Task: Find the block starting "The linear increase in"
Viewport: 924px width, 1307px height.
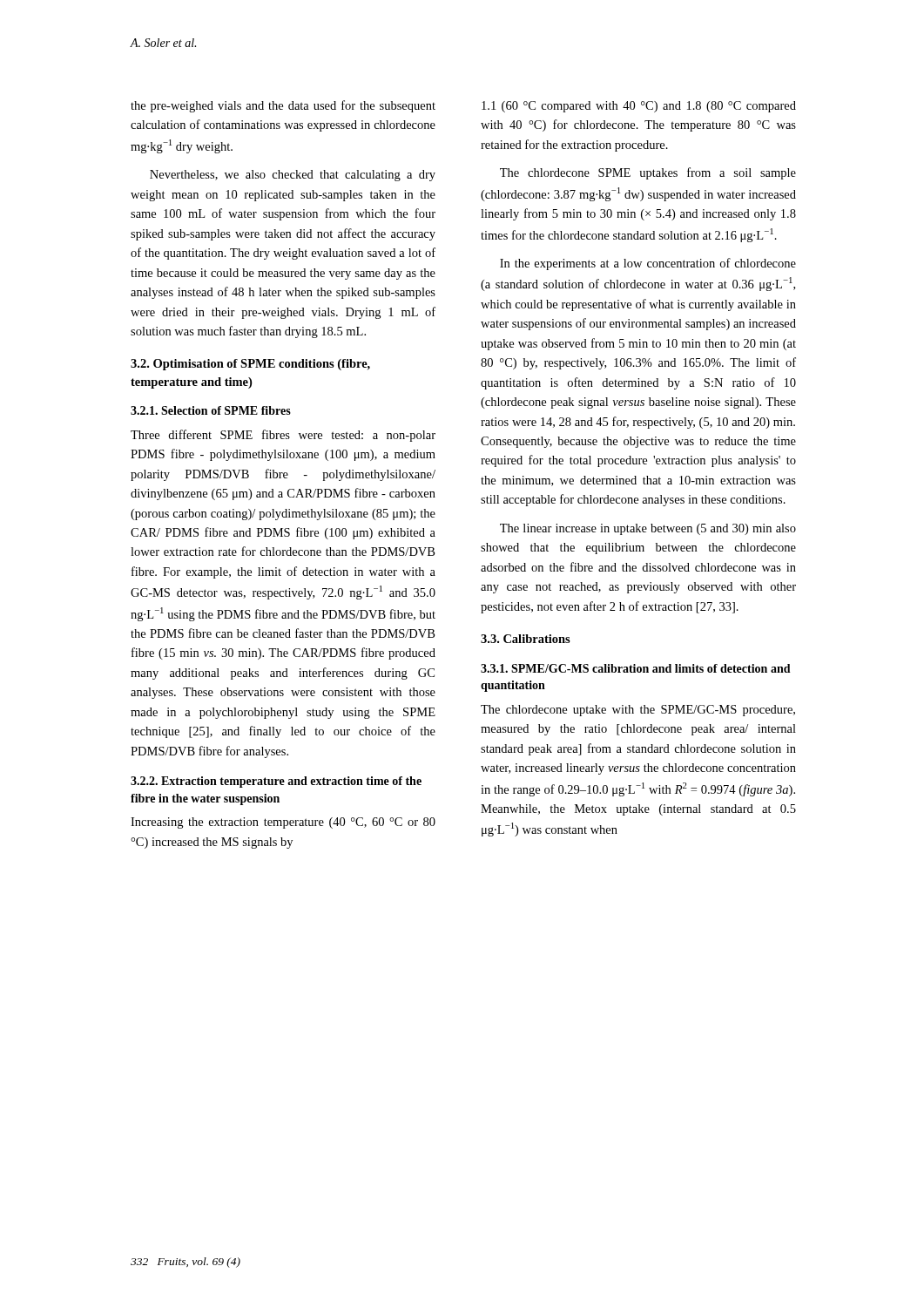Action: click(638, 567)
